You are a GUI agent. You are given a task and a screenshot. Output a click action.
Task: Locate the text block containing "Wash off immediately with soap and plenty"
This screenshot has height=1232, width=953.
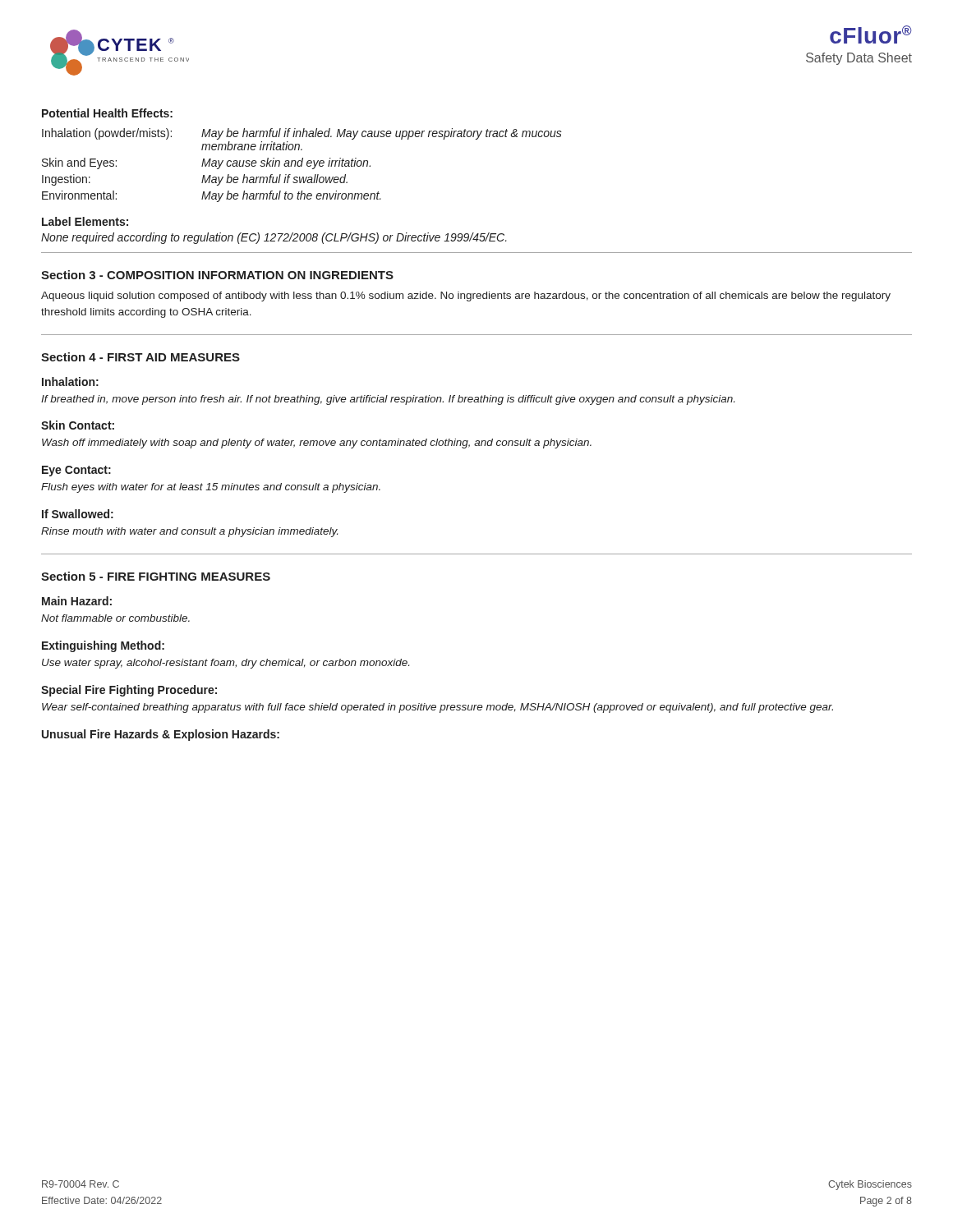(x=317, y=443)
